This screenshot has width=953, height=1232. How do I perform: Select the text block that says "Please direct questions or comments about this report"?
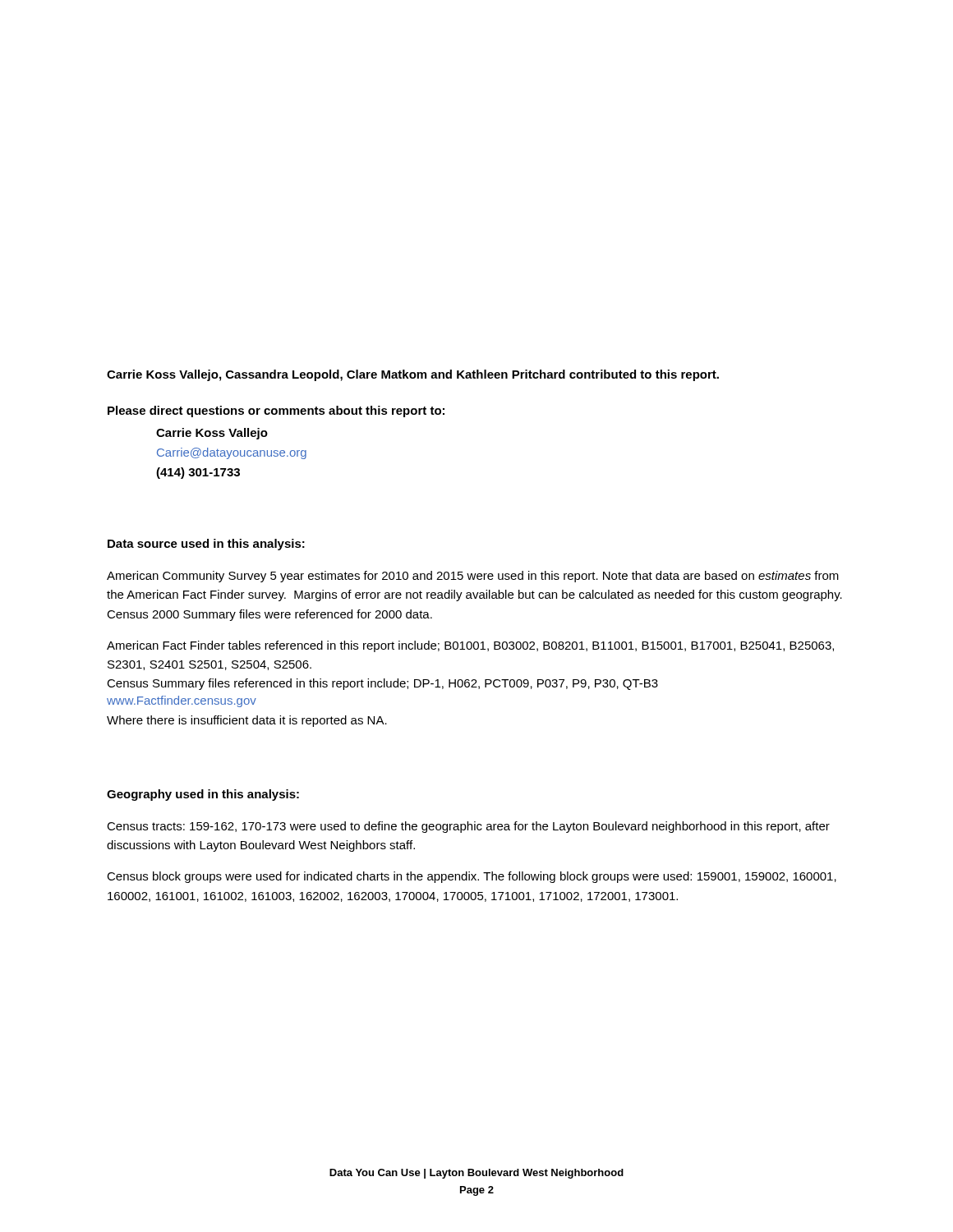click(x=276, y=411)
